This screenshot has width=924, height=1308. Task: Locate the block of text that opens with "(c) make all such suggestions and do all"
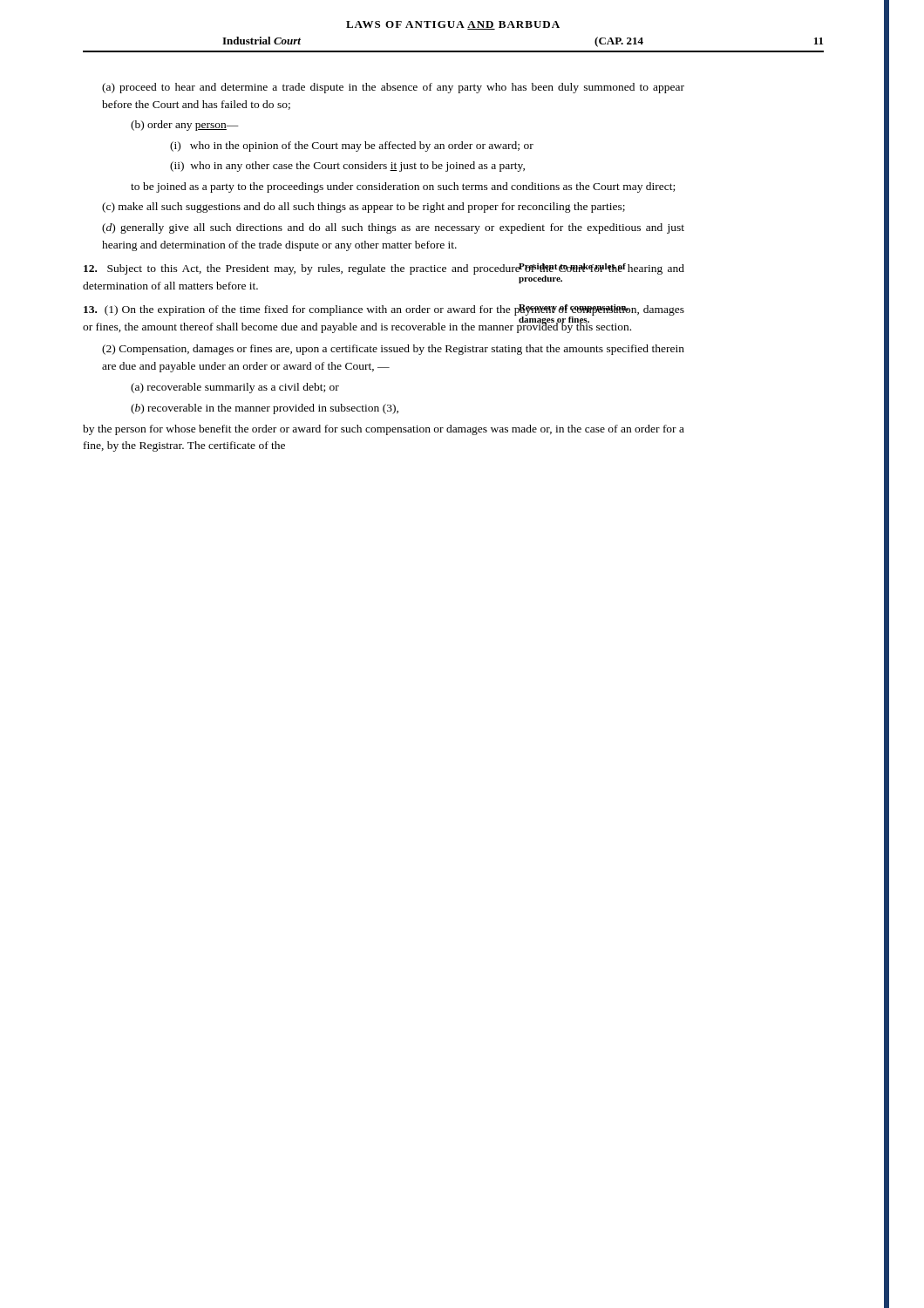point(364,207)
